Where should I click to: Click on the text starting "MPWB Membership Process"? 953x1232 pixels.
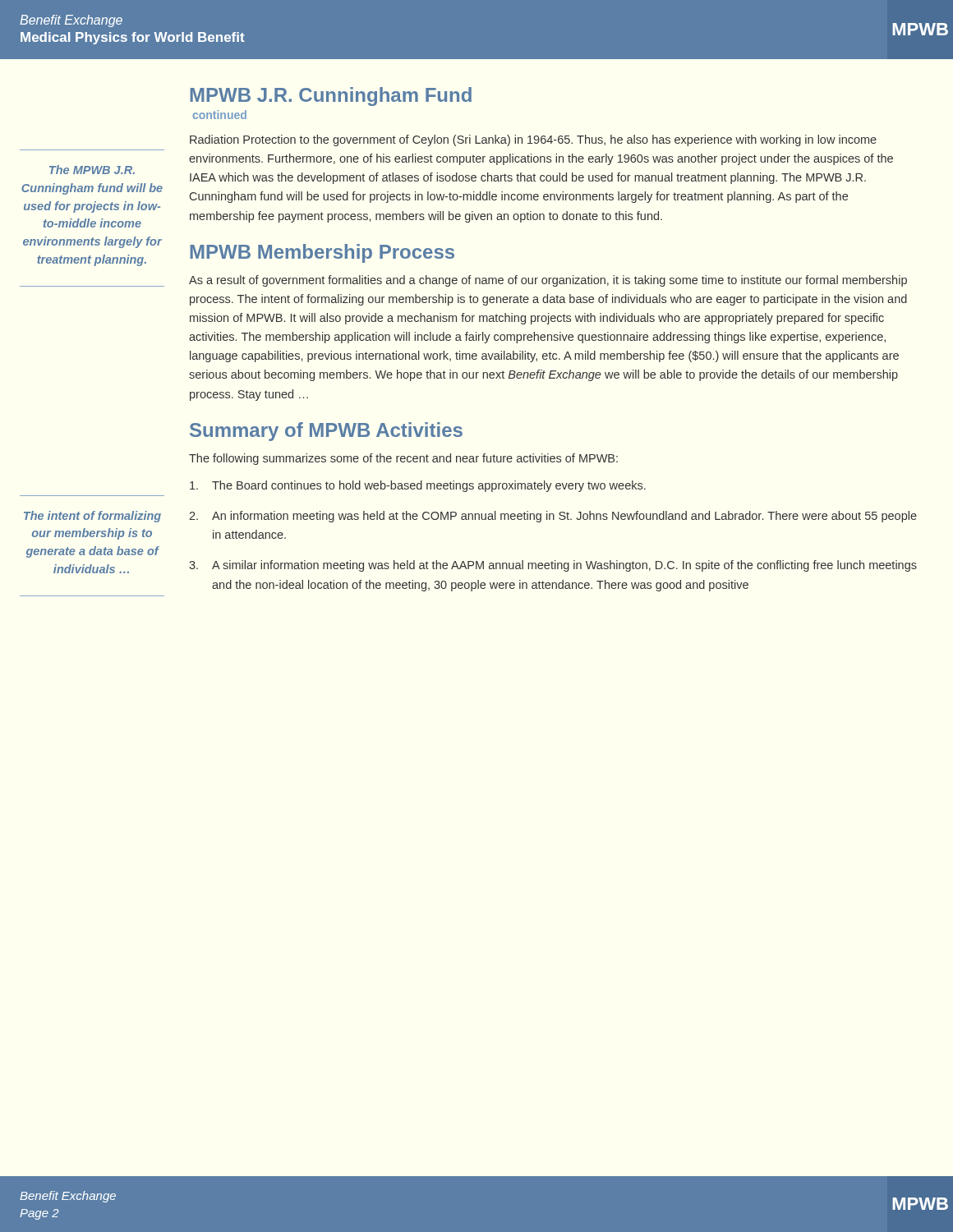click(322, 252)
